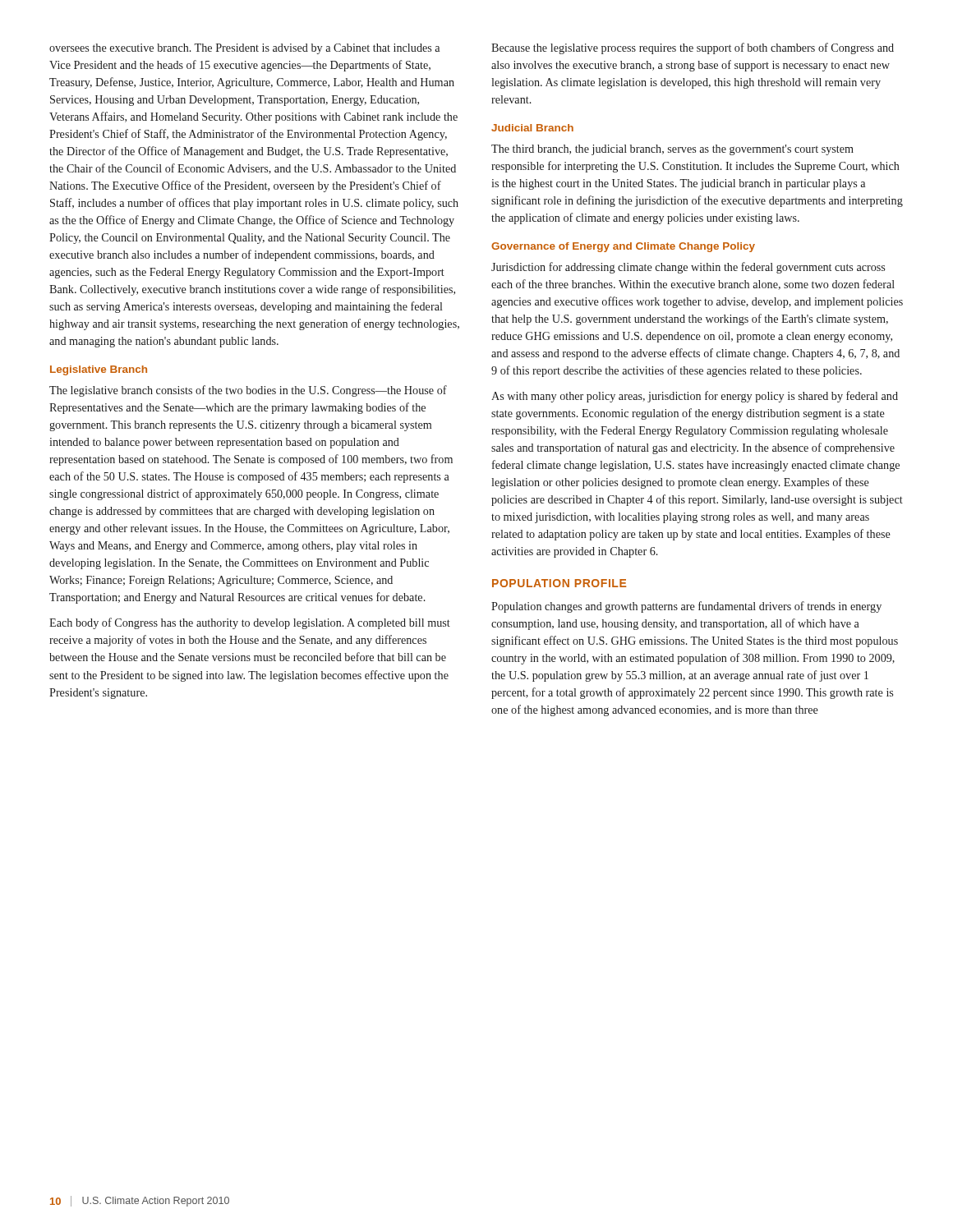
Task: Find the text block containing "The third branch, the judicial branch,"
Action: tap(698, 184)
